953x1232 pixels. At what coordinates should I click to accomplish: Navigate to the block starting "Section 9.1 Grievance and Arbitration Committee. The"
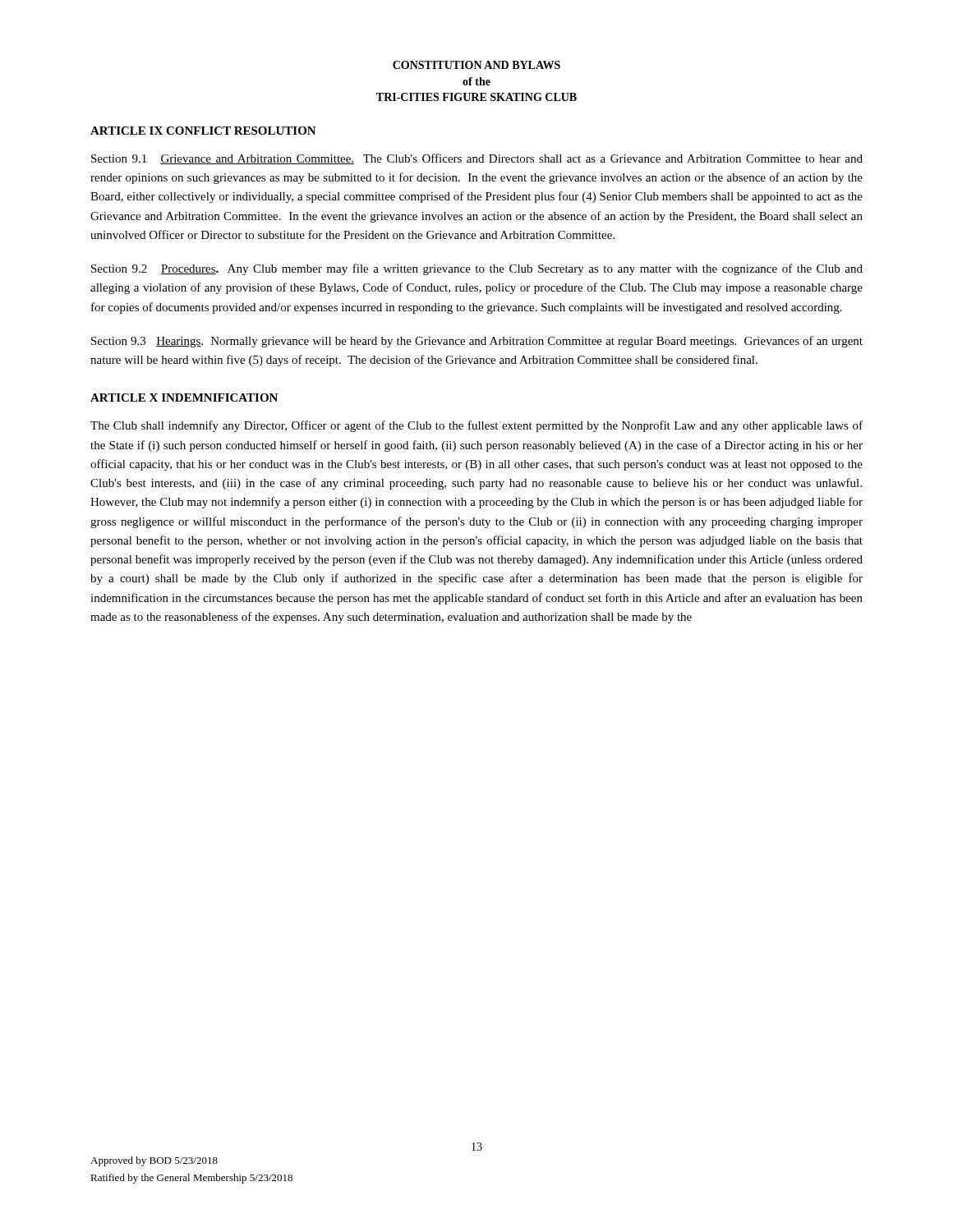(476, 197)
